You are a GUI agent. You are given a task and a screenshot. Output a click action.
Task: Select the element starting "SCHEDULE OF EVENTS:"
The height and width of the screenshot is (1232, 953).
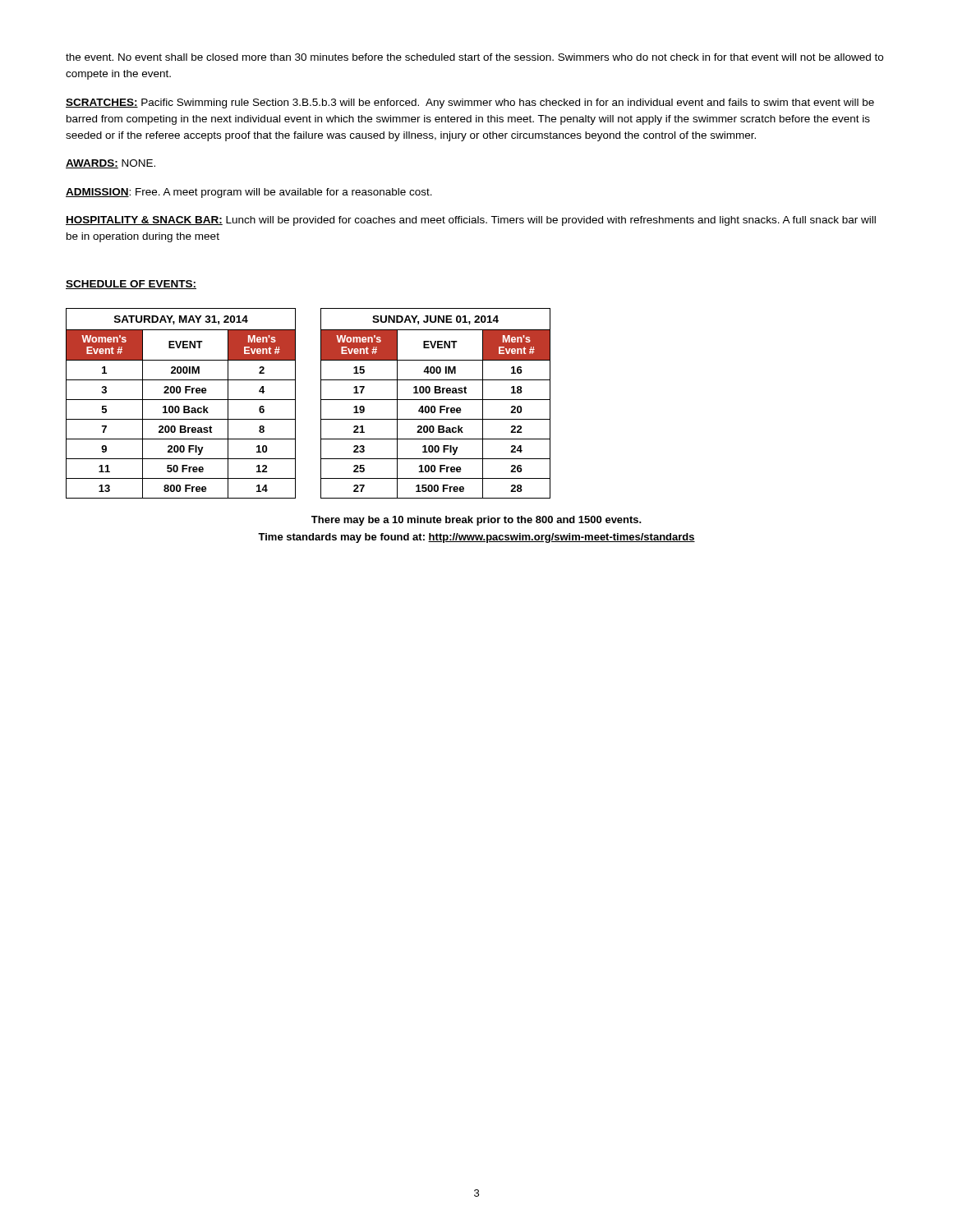point(131,284)
